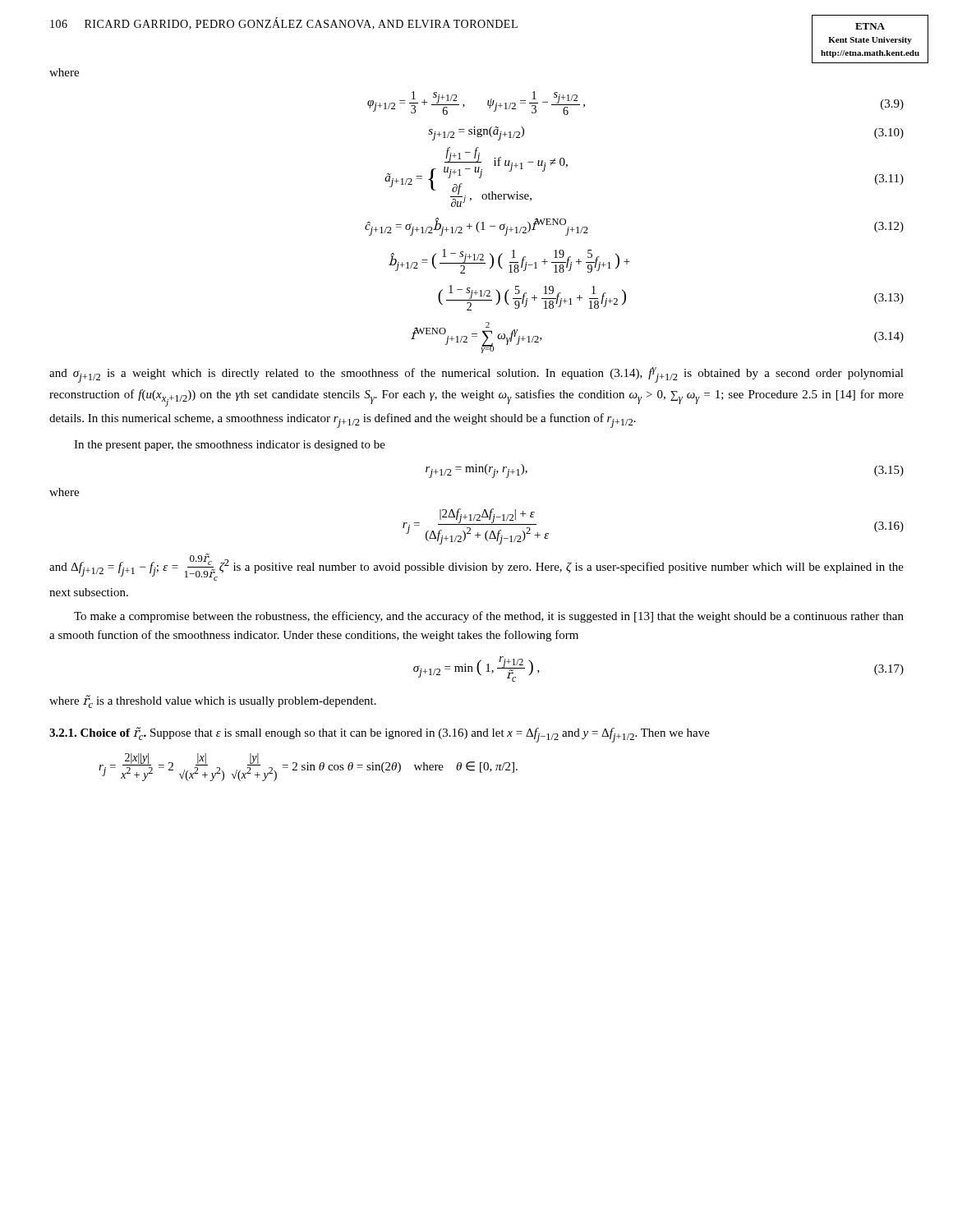This screenshot has width=953, height=1232.
Task: Click on the formula containing "b̂j+1/2 = ( 1 −"
Action: [613, 278]
